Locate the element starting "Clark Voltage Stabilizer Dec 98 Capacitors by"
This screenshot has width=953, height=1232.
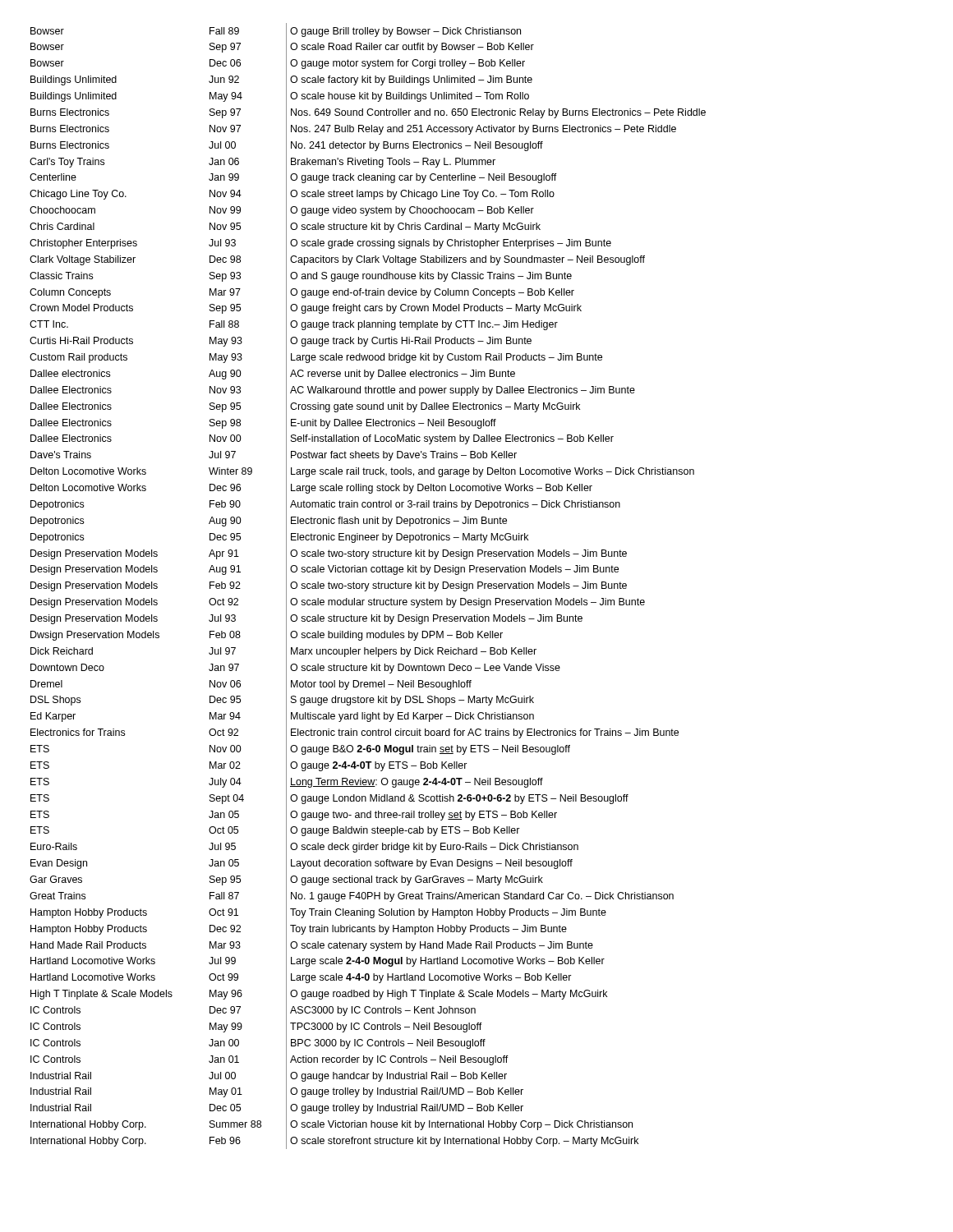[x=476, y=260]
